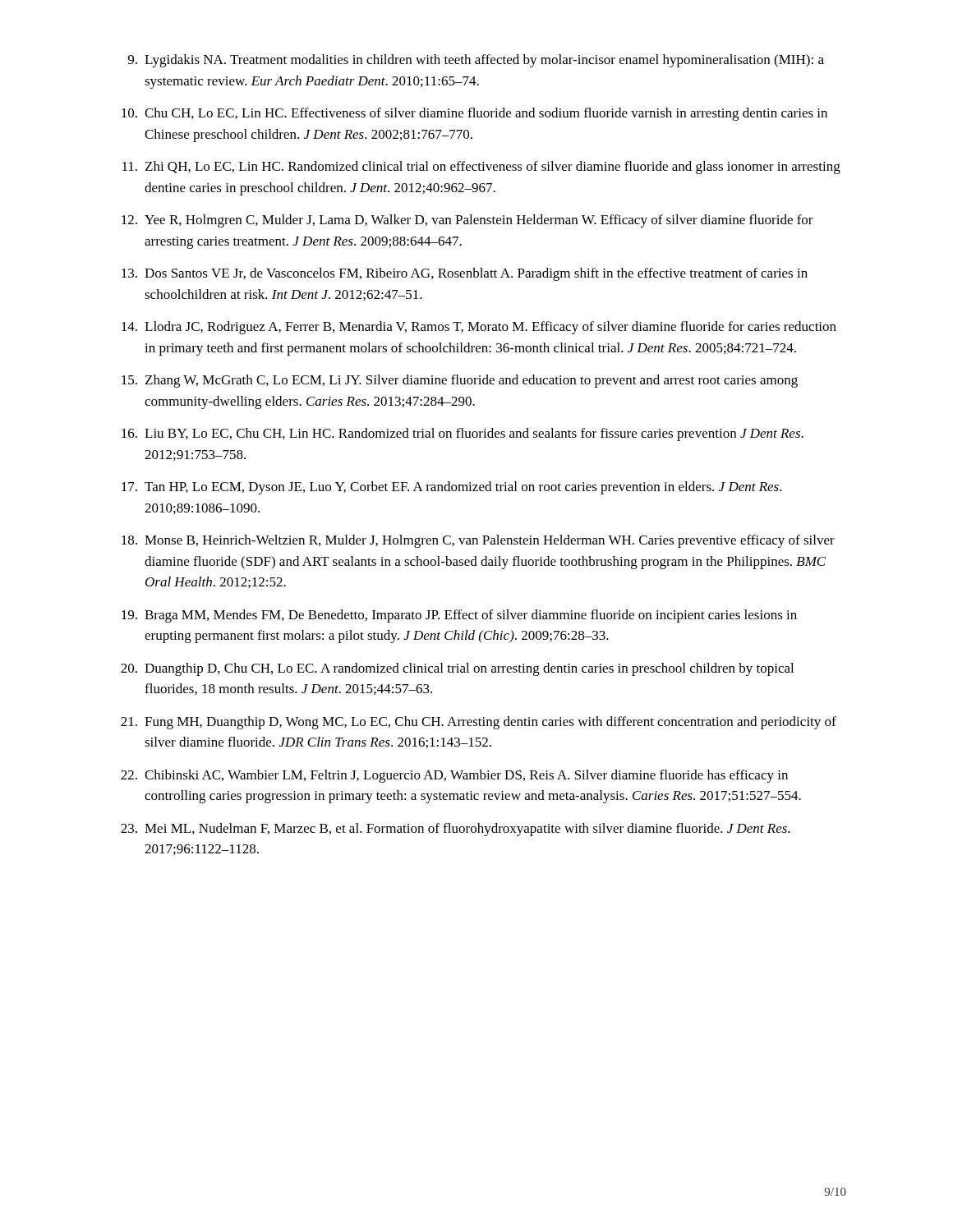Select the list item with the text "23. Mei ML, Nudelman F, Marzec B, et"
953x1232 pixels.
coord(476,839)
